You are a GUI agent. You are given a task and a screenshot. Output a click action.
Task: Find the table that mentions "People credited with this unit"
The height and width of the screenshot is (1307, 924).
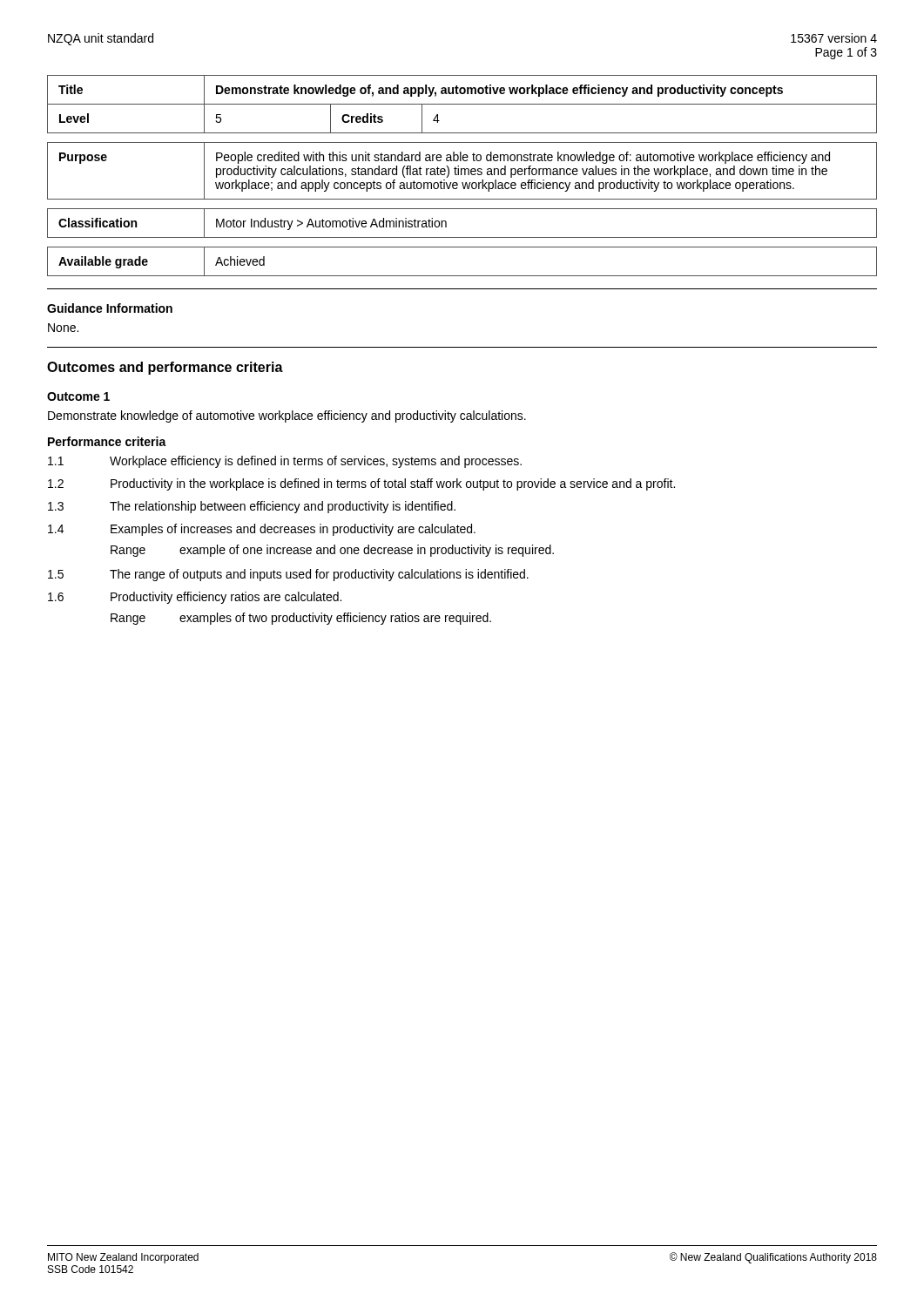click(x=462, y=171)
